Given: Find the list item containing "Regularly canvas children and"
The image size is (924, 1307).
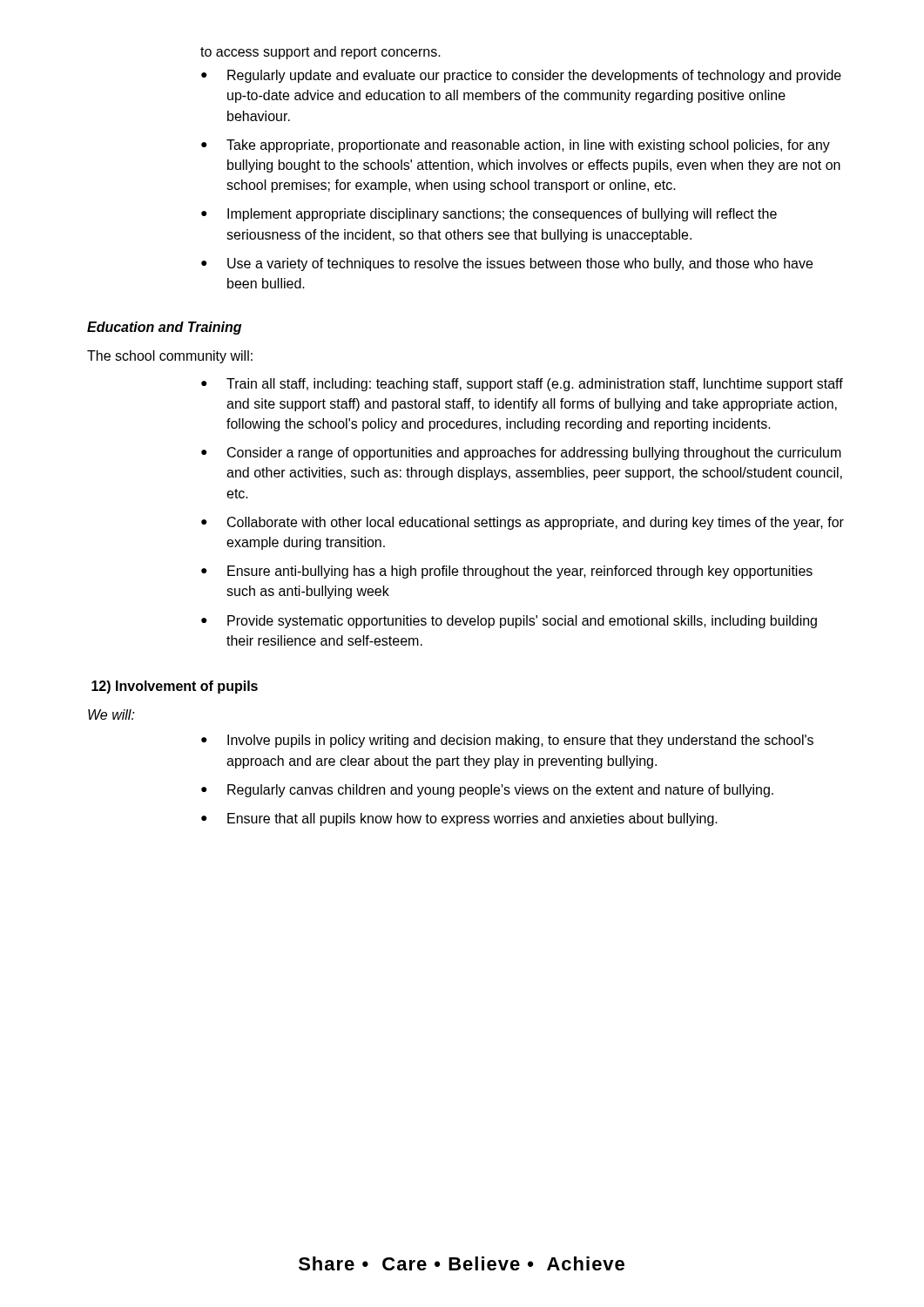Looking at the screenshot, I should pyautogui.click(x=500, y=790).
